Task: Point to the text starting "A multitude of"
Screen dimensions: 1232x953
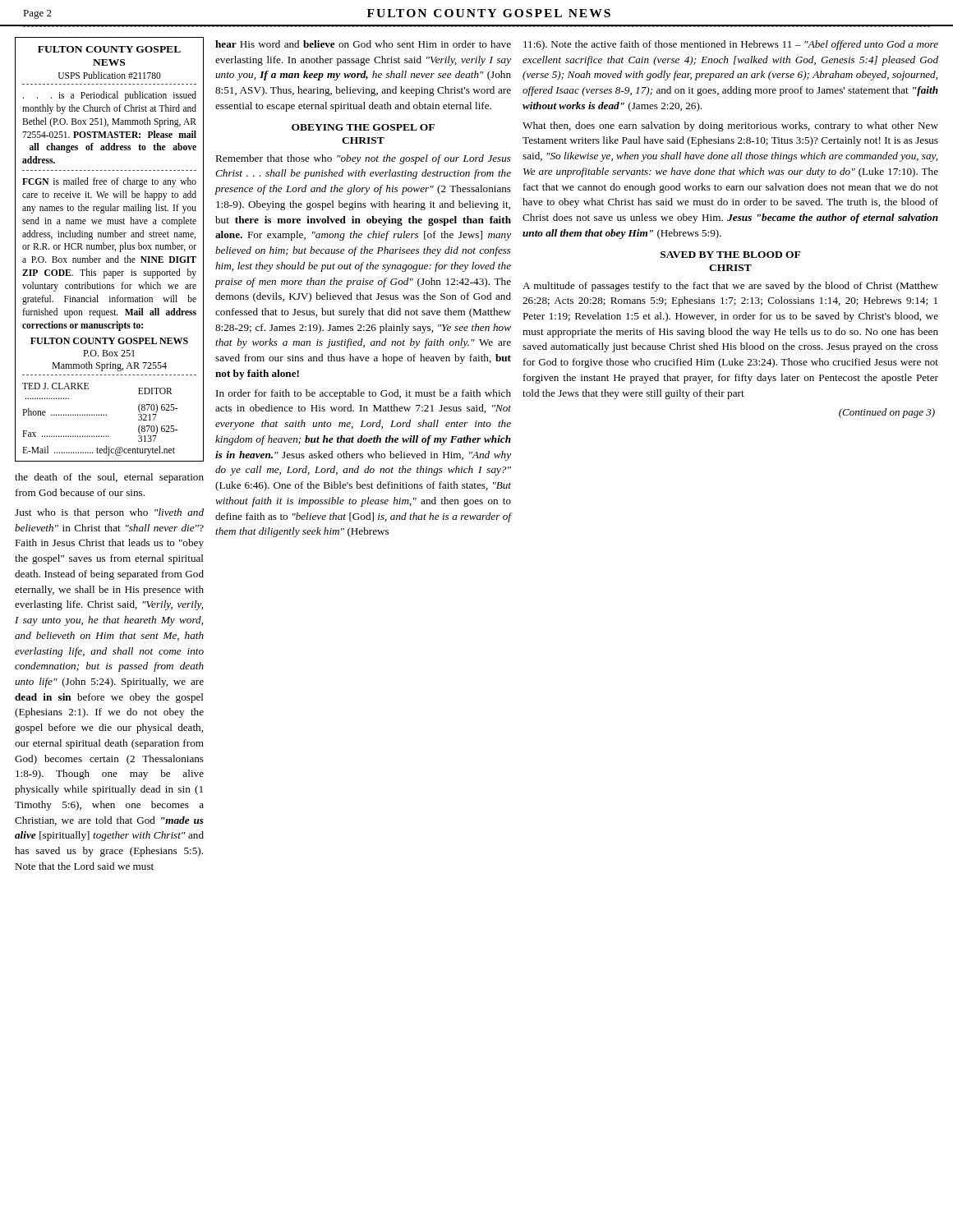Action: [x=730, y=340]
